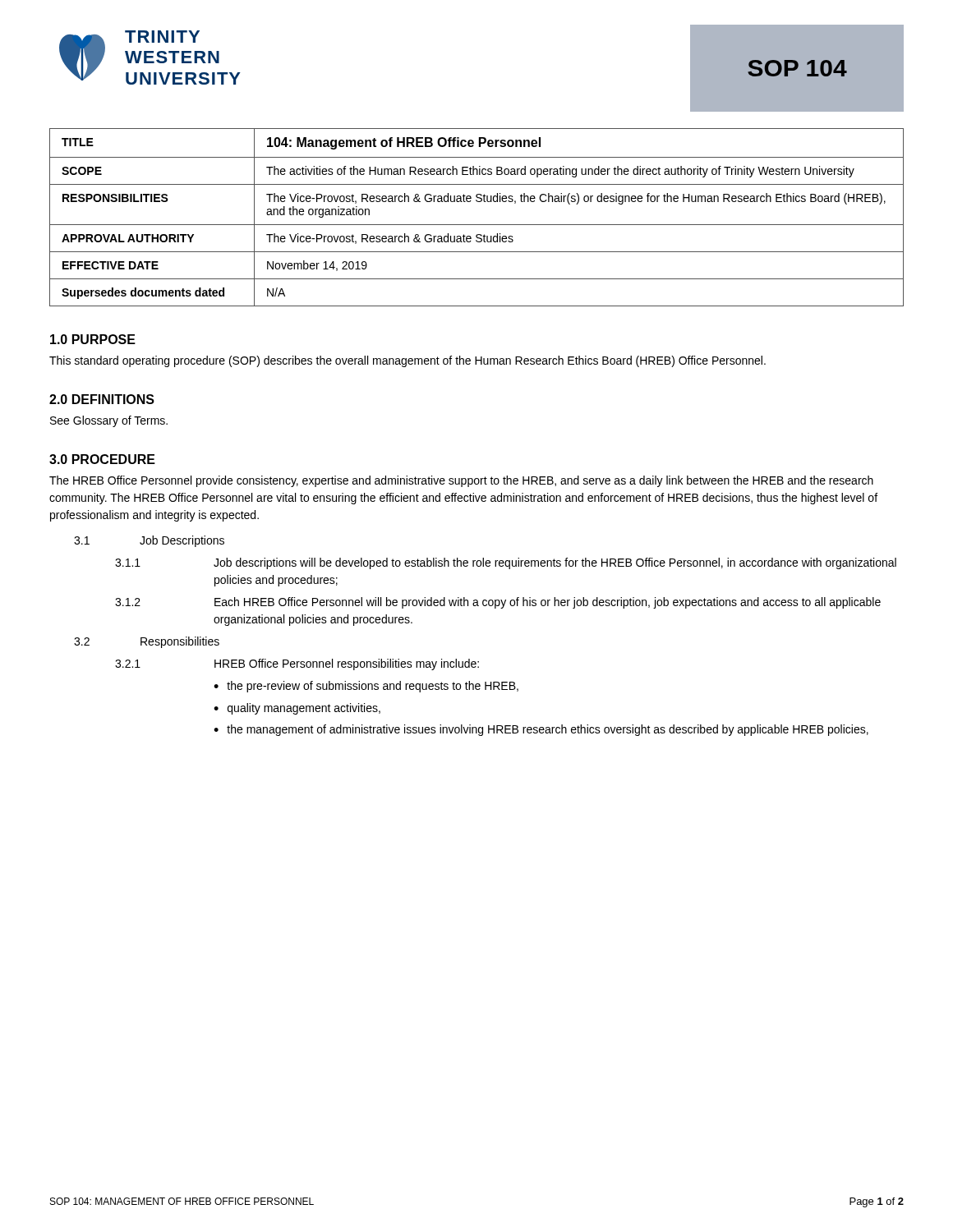Find the text block that says "This standard operating"
953x1232 pixels.
tap(408, 361)
